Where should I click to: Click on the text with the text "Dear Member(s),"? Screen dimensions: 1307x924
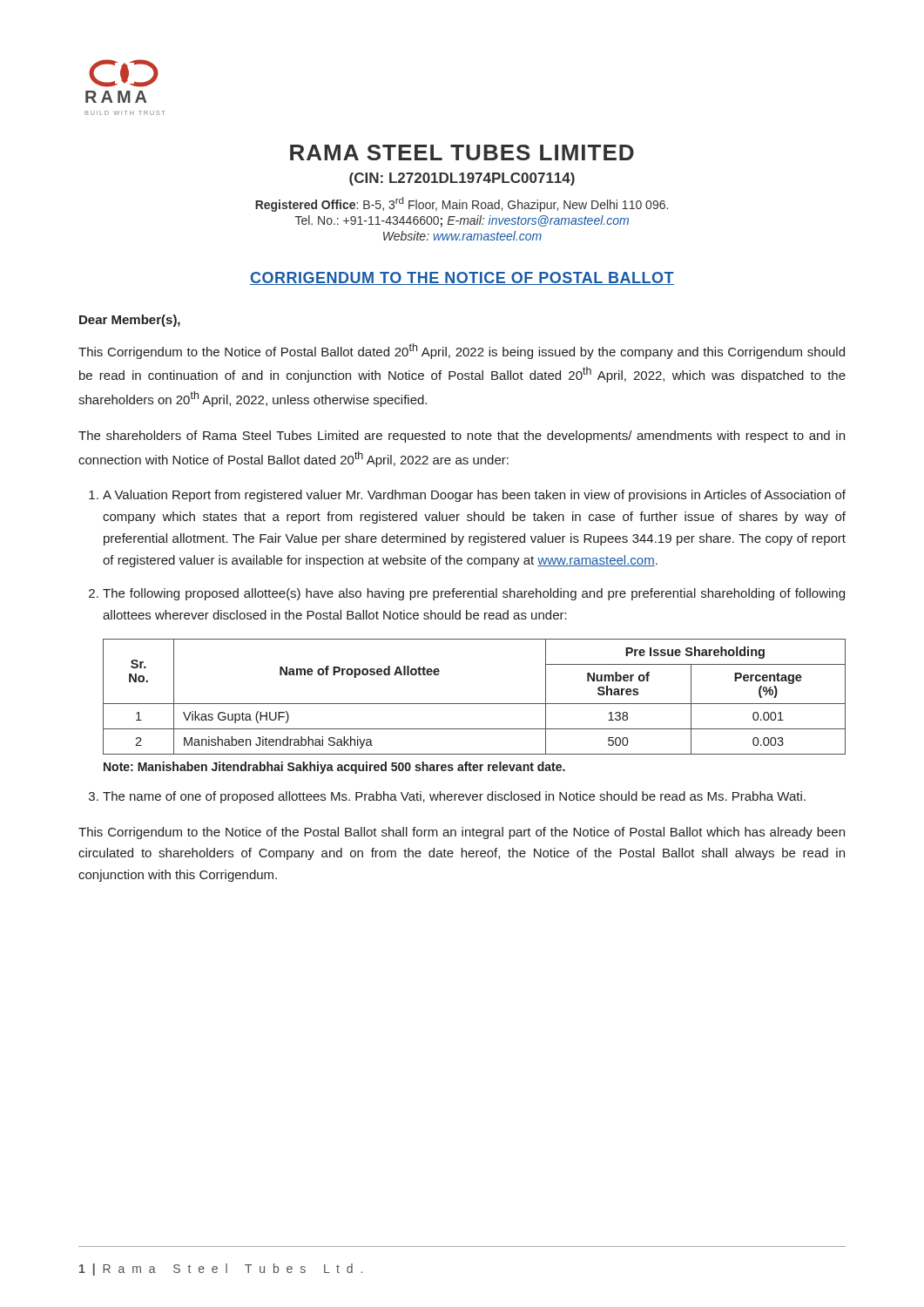[x=130, y=319]
